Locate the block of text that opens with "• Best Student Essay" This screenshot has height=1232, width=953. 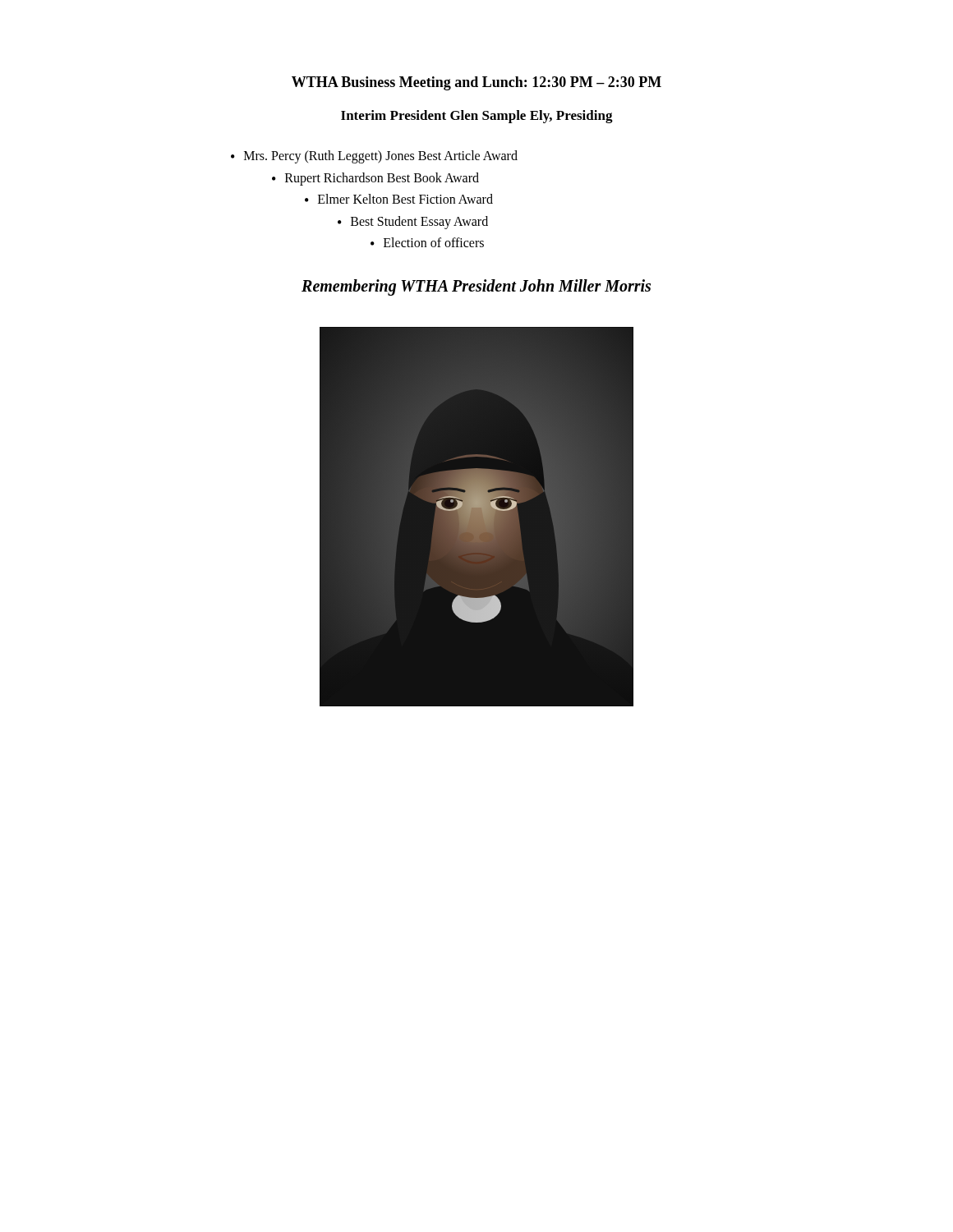pos(412,223)
